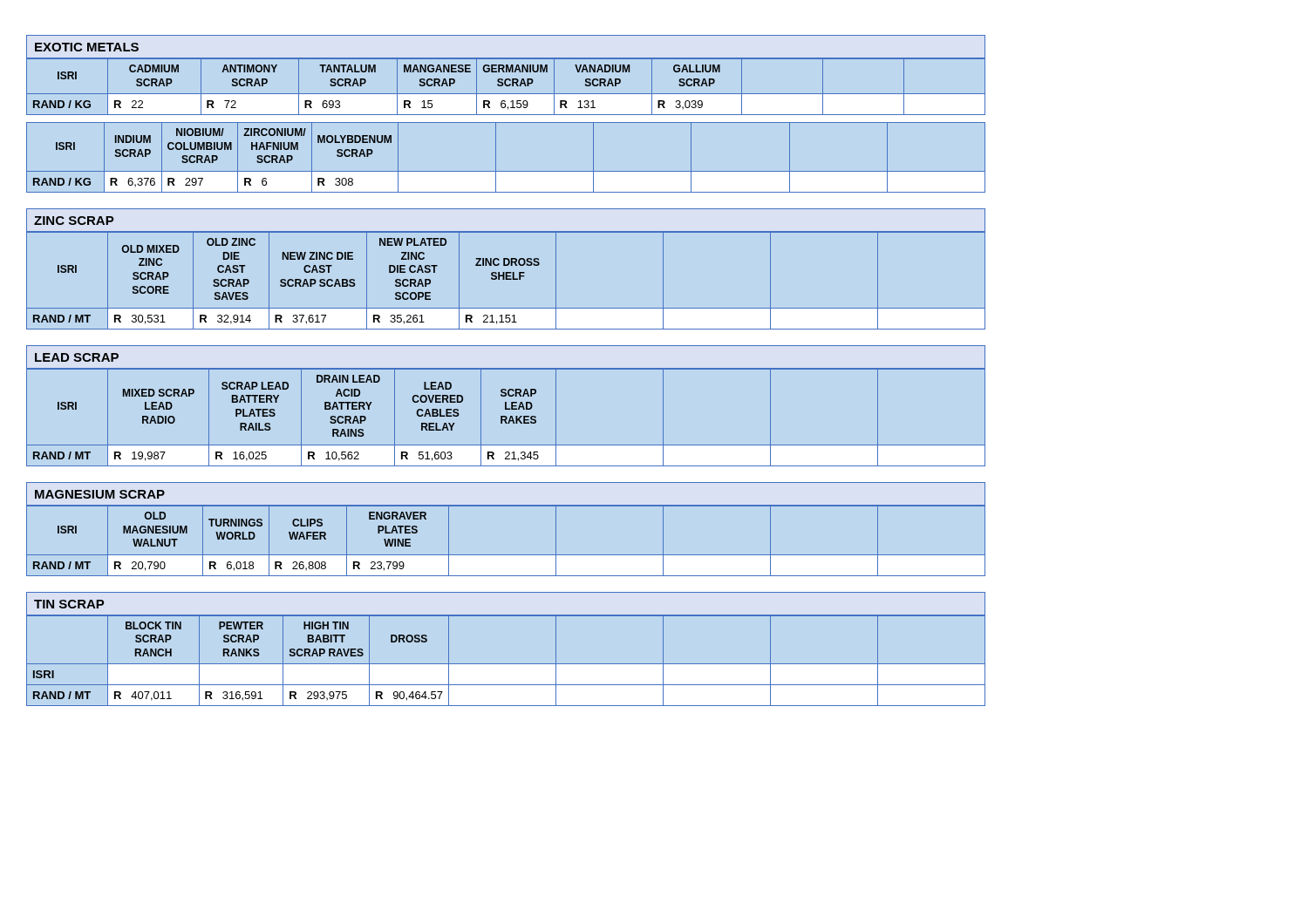
Task: Find the section header that reads "TIN SCRAP"
Action: [x=506, y=603]
